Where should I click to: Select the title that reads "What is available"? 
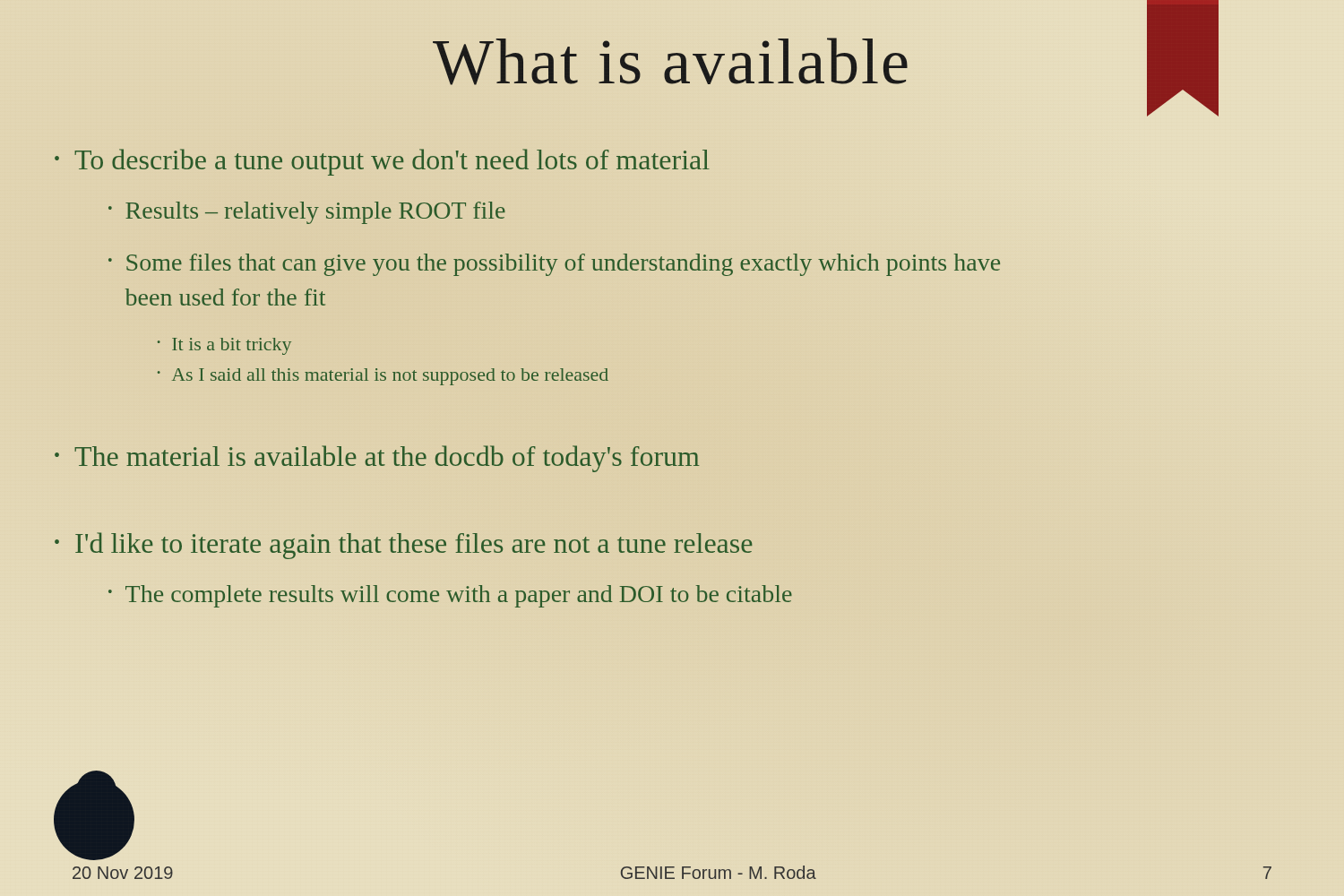click(672, 62)
